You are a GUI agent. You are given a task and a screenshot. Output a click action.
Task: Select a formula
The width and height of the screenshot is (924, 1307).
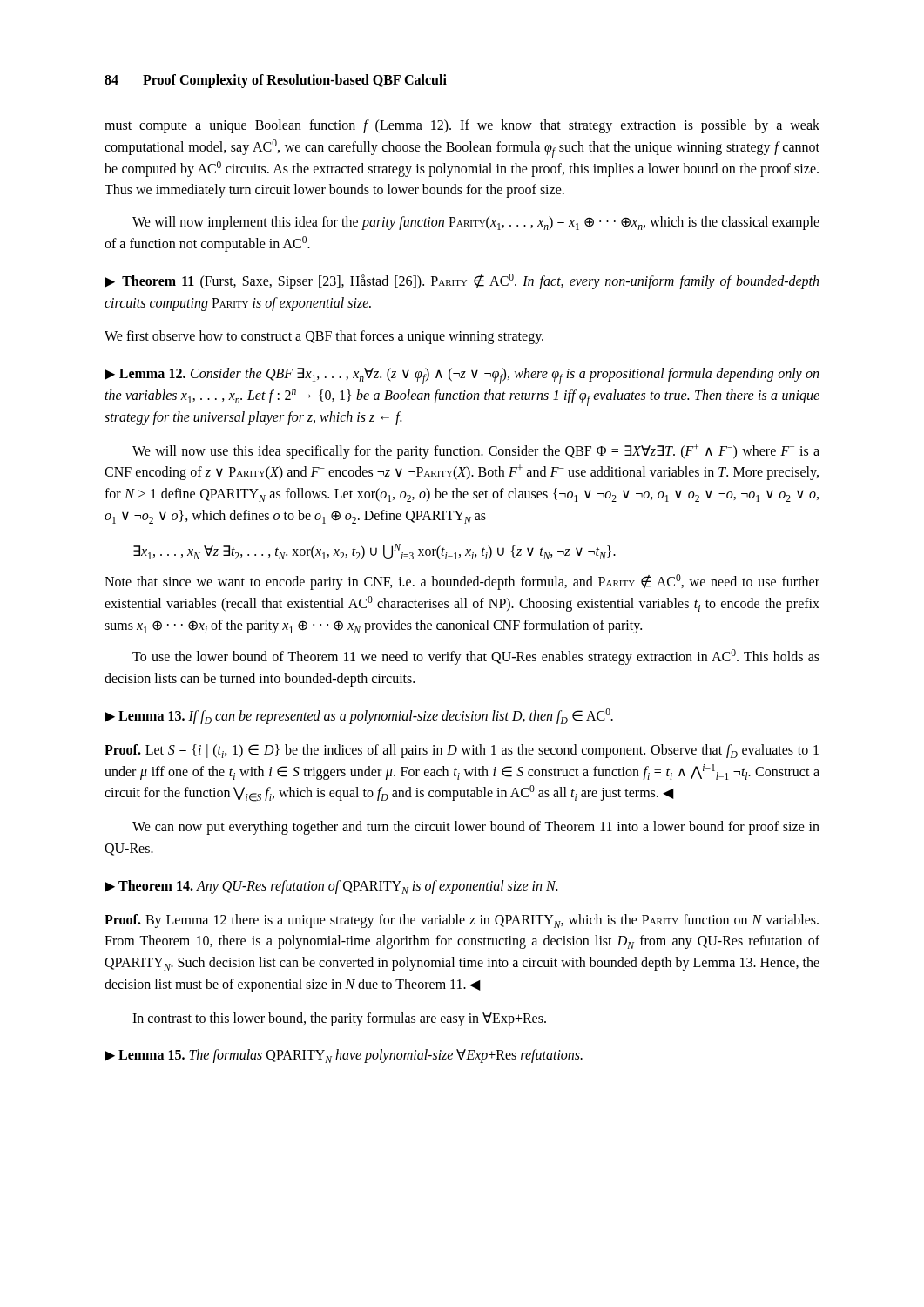click(x=374, y=551)
